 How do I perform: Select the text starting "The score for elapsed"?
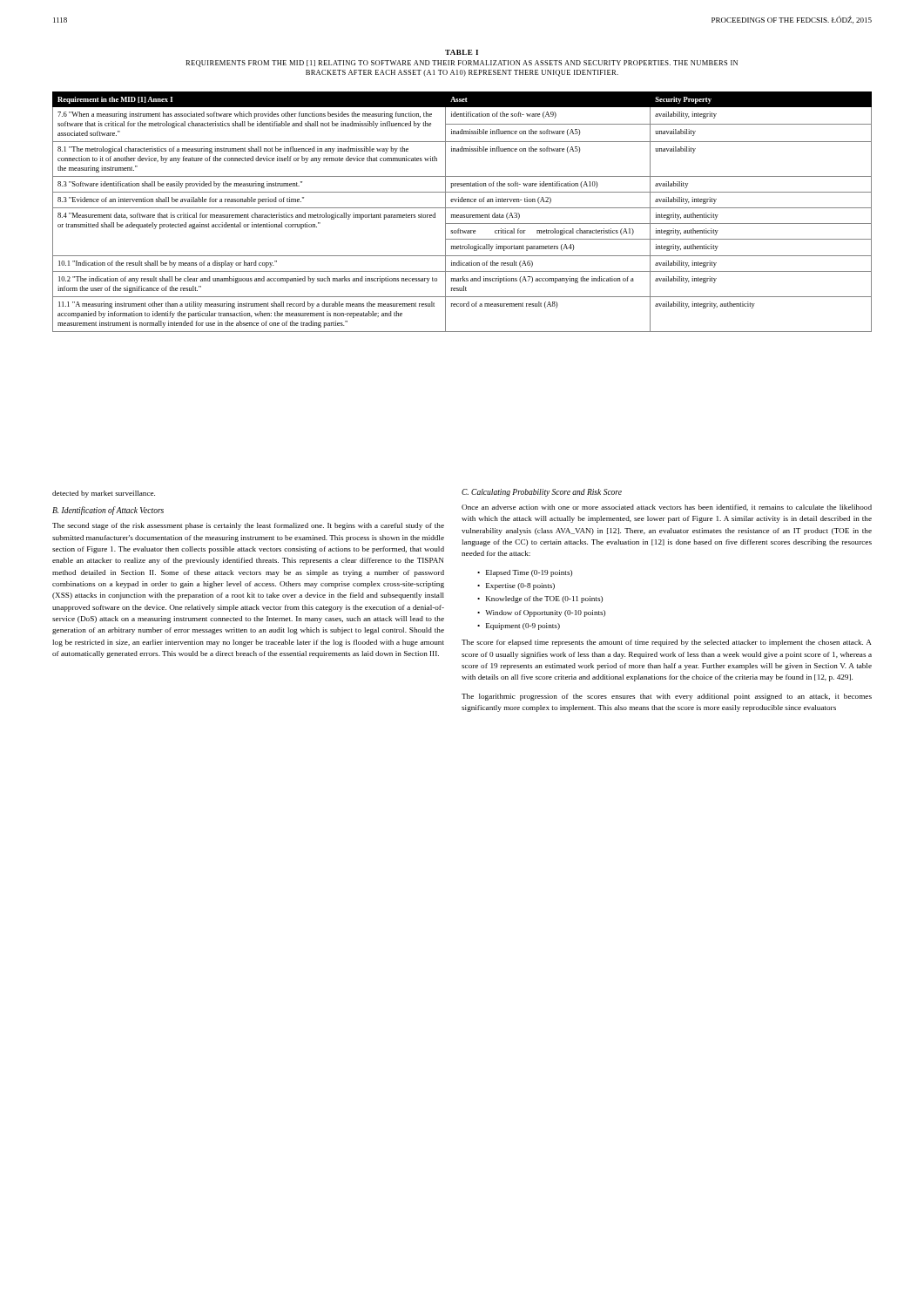click(667, 660)
